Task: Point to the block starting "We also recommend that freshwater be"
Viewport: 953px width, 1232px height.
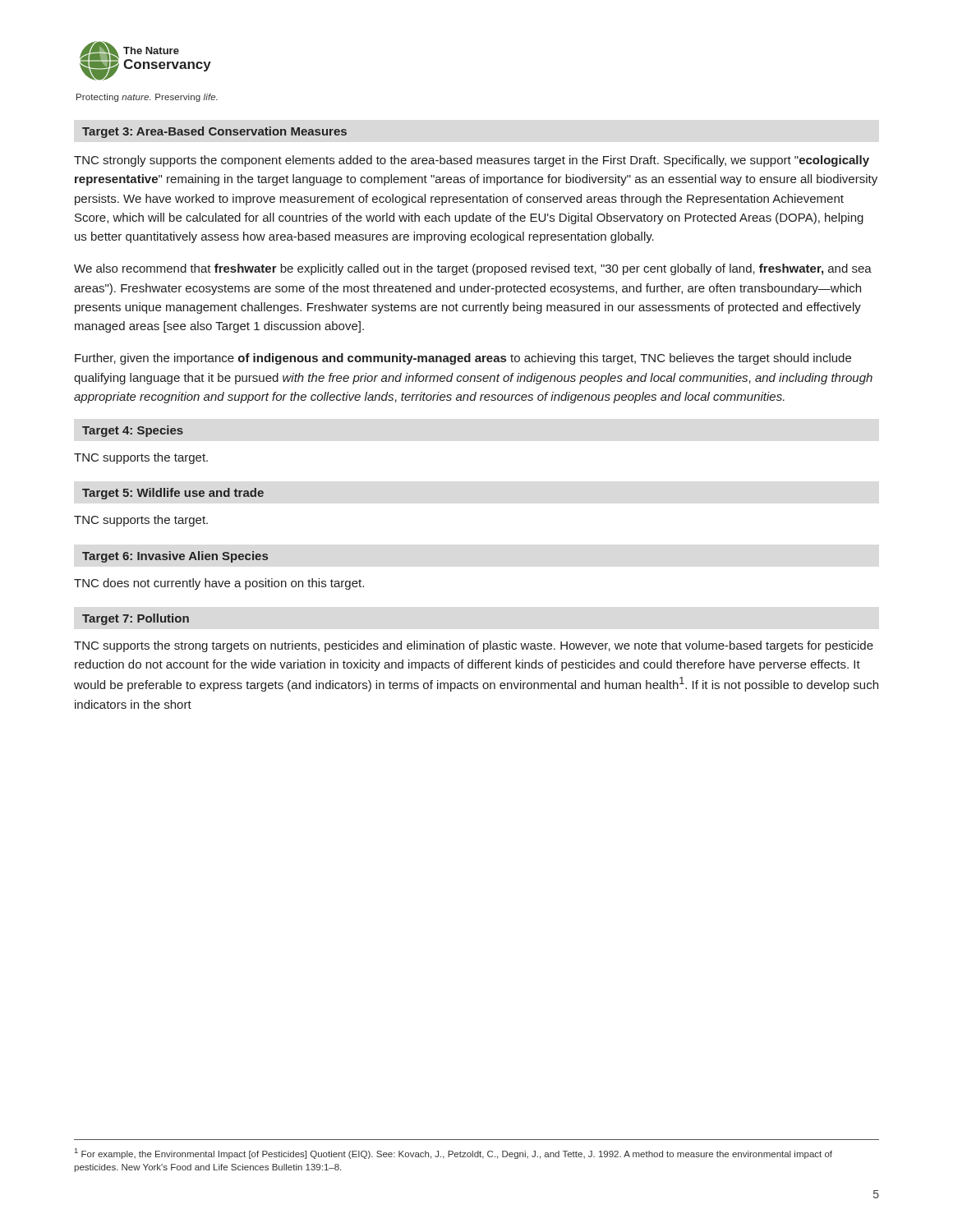Action: point(473,297)
